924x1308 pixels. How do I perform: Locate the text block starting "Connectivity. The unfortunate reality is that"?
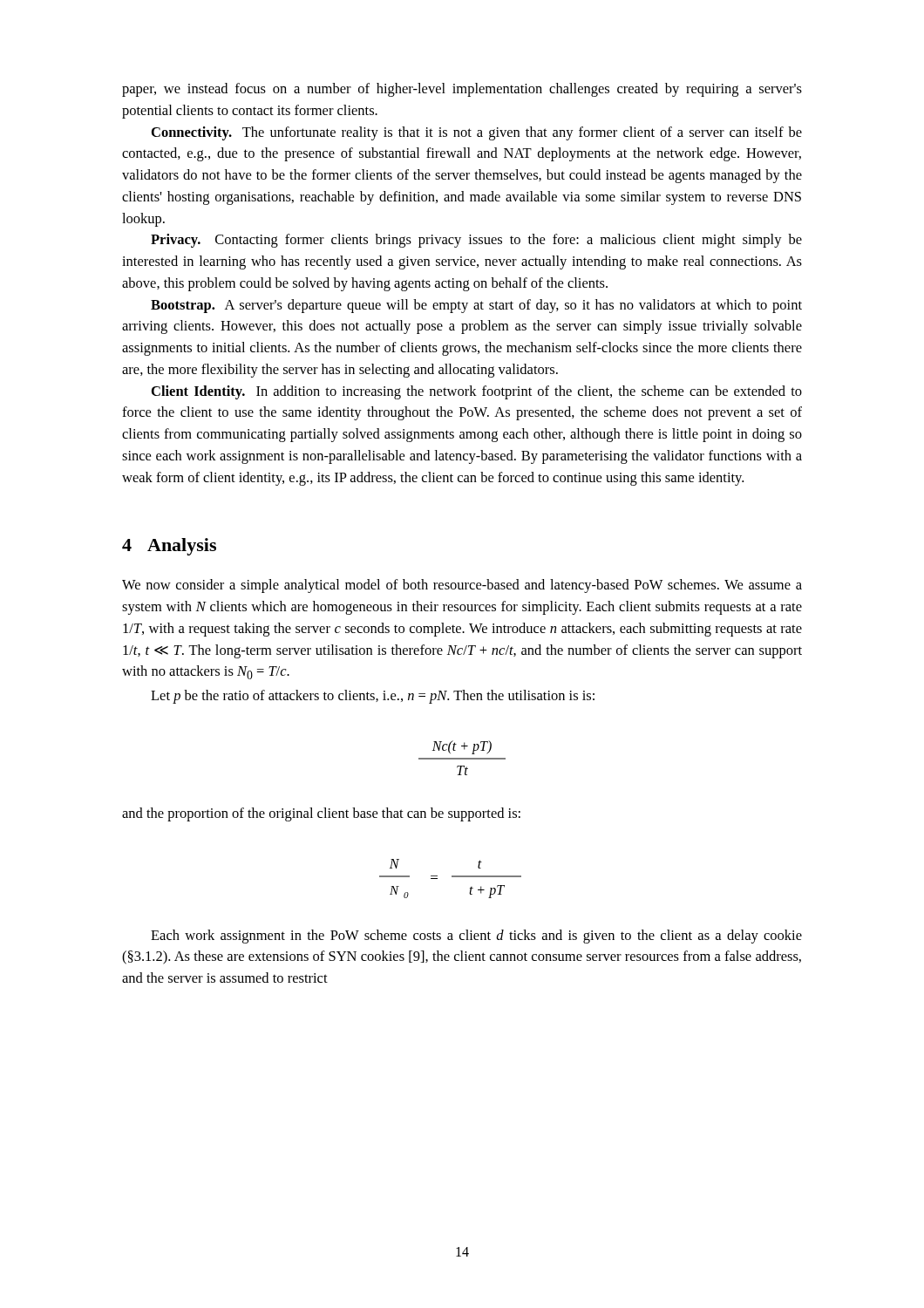tap(462, 176)
